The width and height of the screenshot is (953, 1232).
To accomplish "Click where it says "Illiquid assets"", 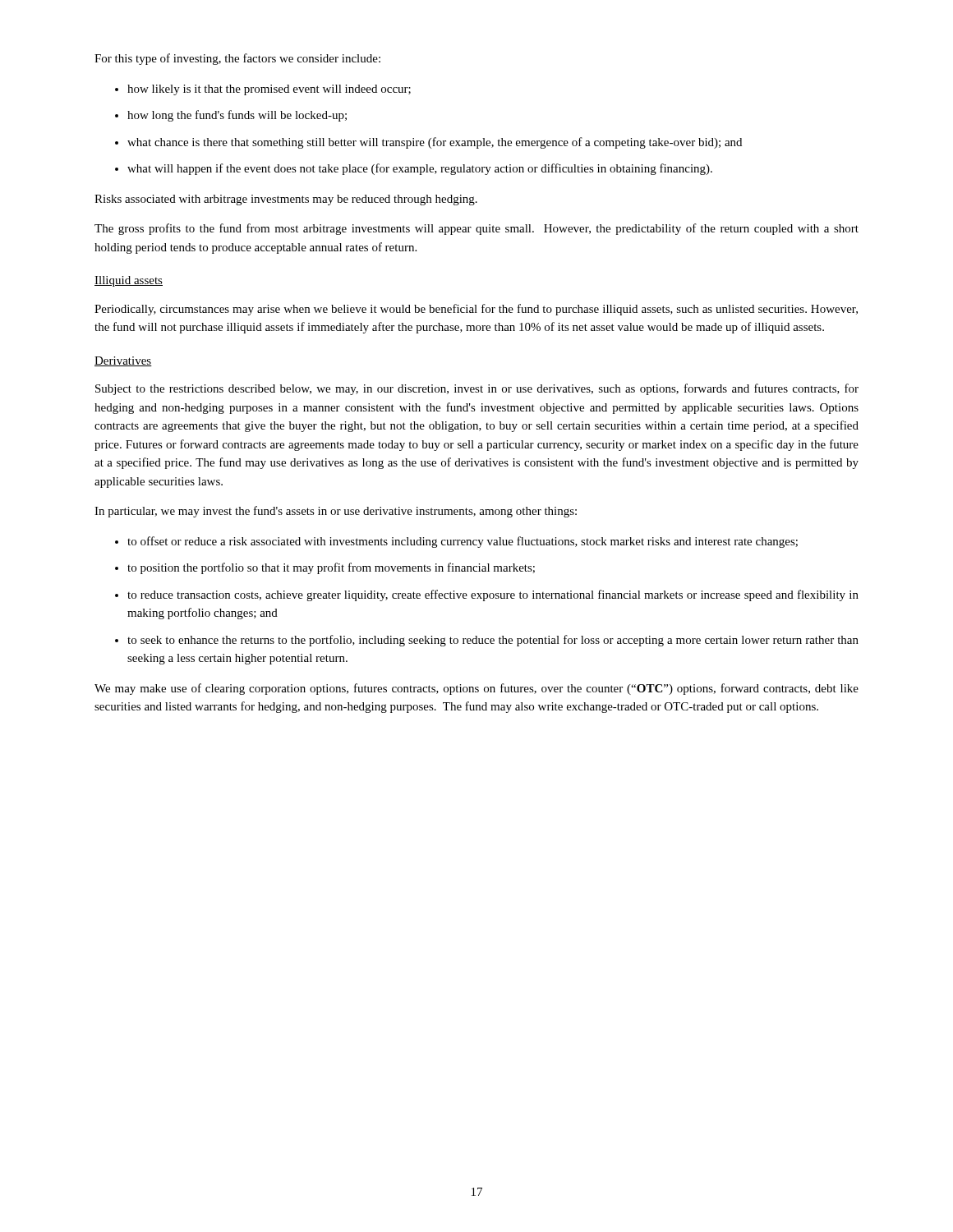I will point(129,281).
